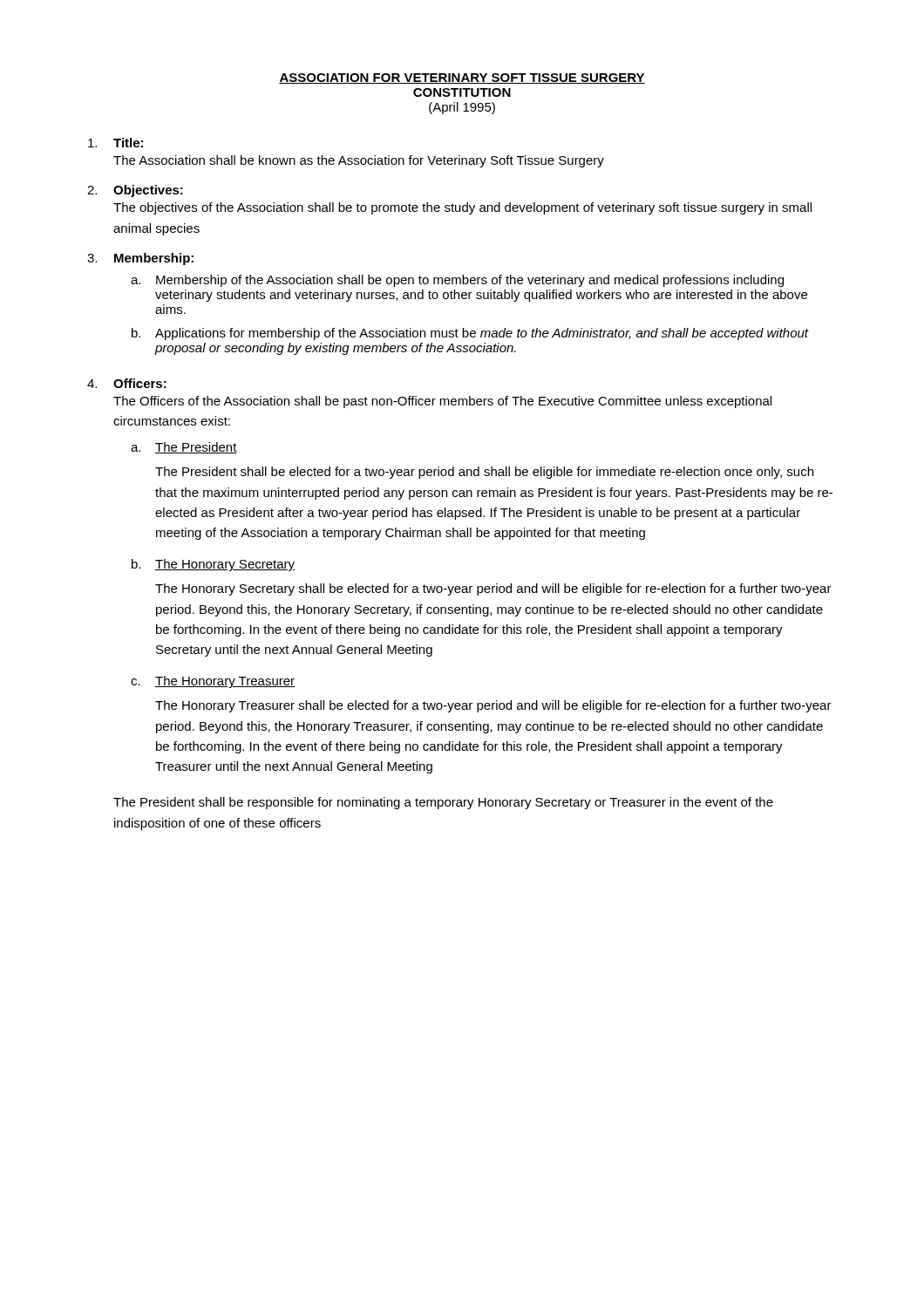Click on the title that says "ASSOCIATION FOR VETERINARY SOFT TISSUE SURGERY CONSTITUTION"
Screen dimensions: 1308x924
(x=462, y=92)
